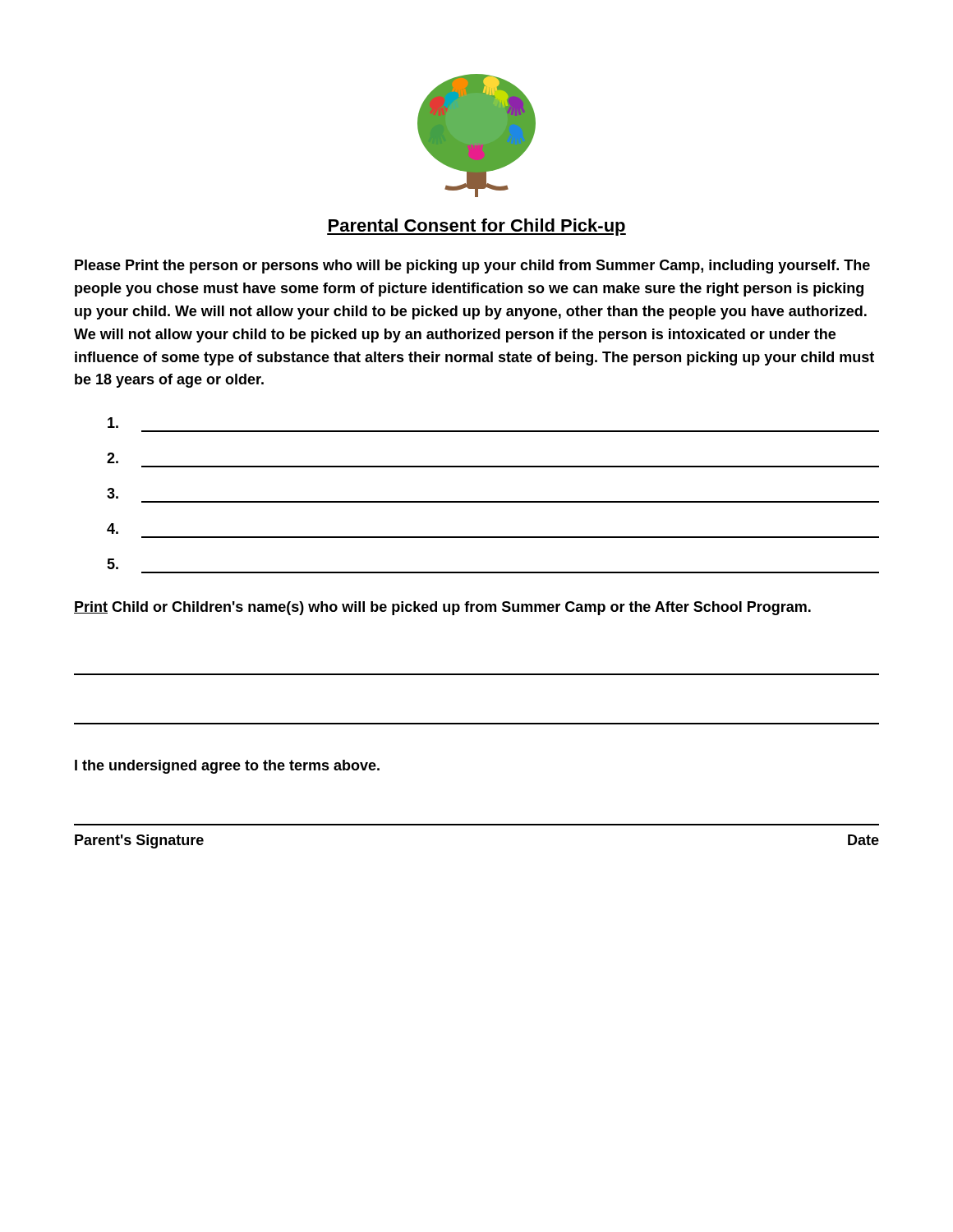Navigate to the element starting "I the undersigned agree to"

point(227,766)
